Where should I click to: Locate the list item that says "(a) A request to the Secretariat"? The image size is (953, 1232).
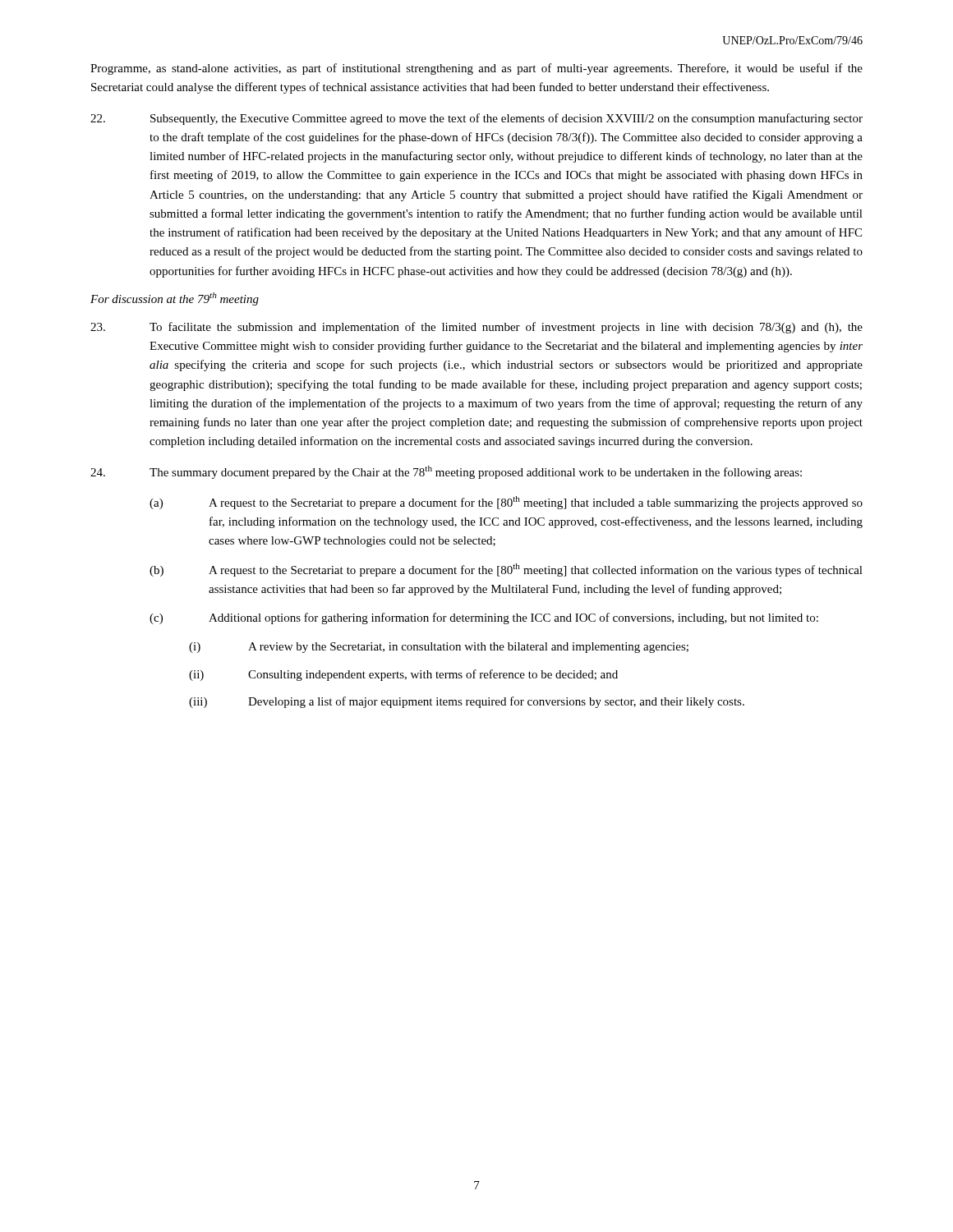[x=476, y=522]
